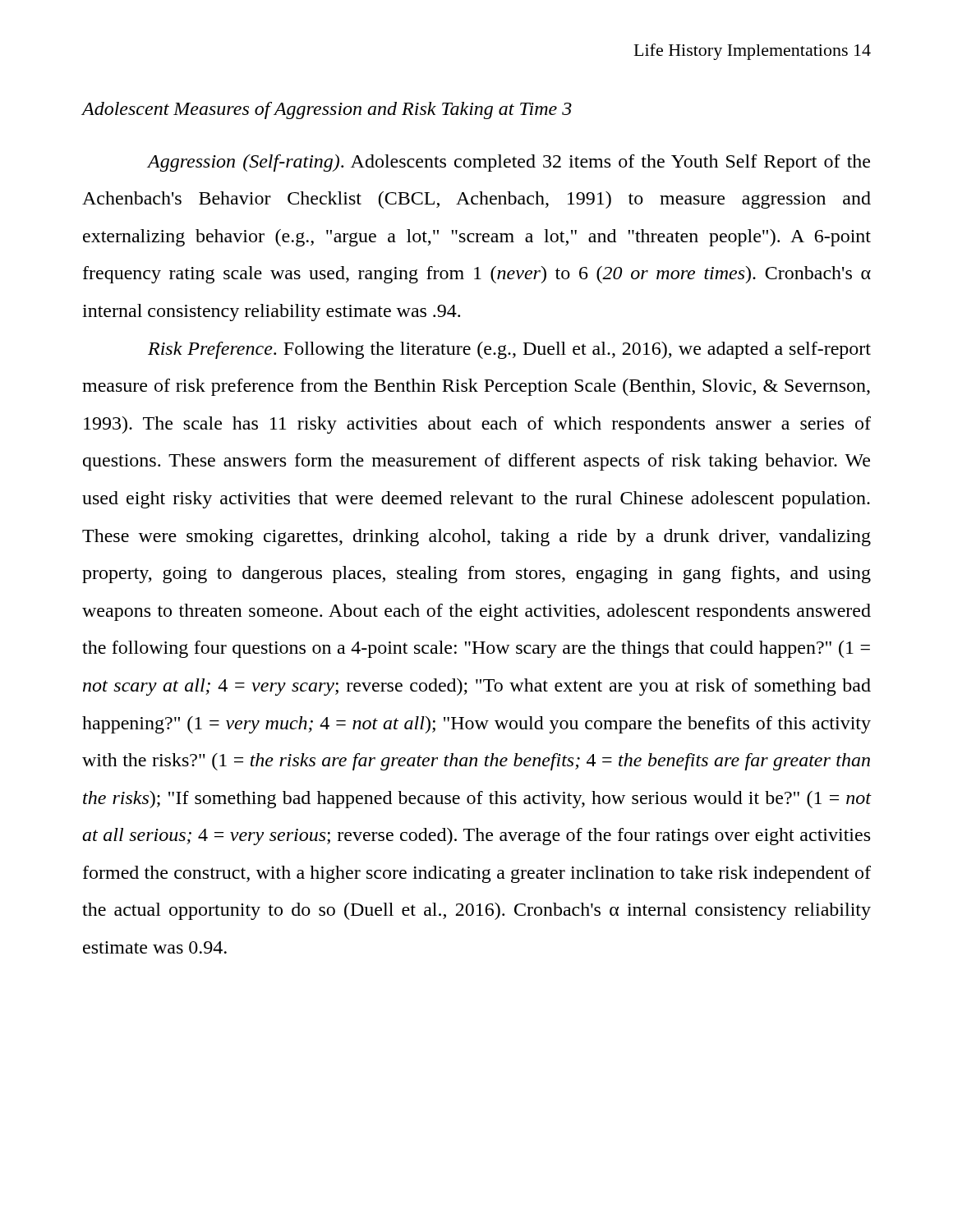Point to the passage starting "Aggression (Self-rating). Adolescents completed 32 items"
Image resolution: width=953 pixels, height=1232 pixels.
click(476, 235)
